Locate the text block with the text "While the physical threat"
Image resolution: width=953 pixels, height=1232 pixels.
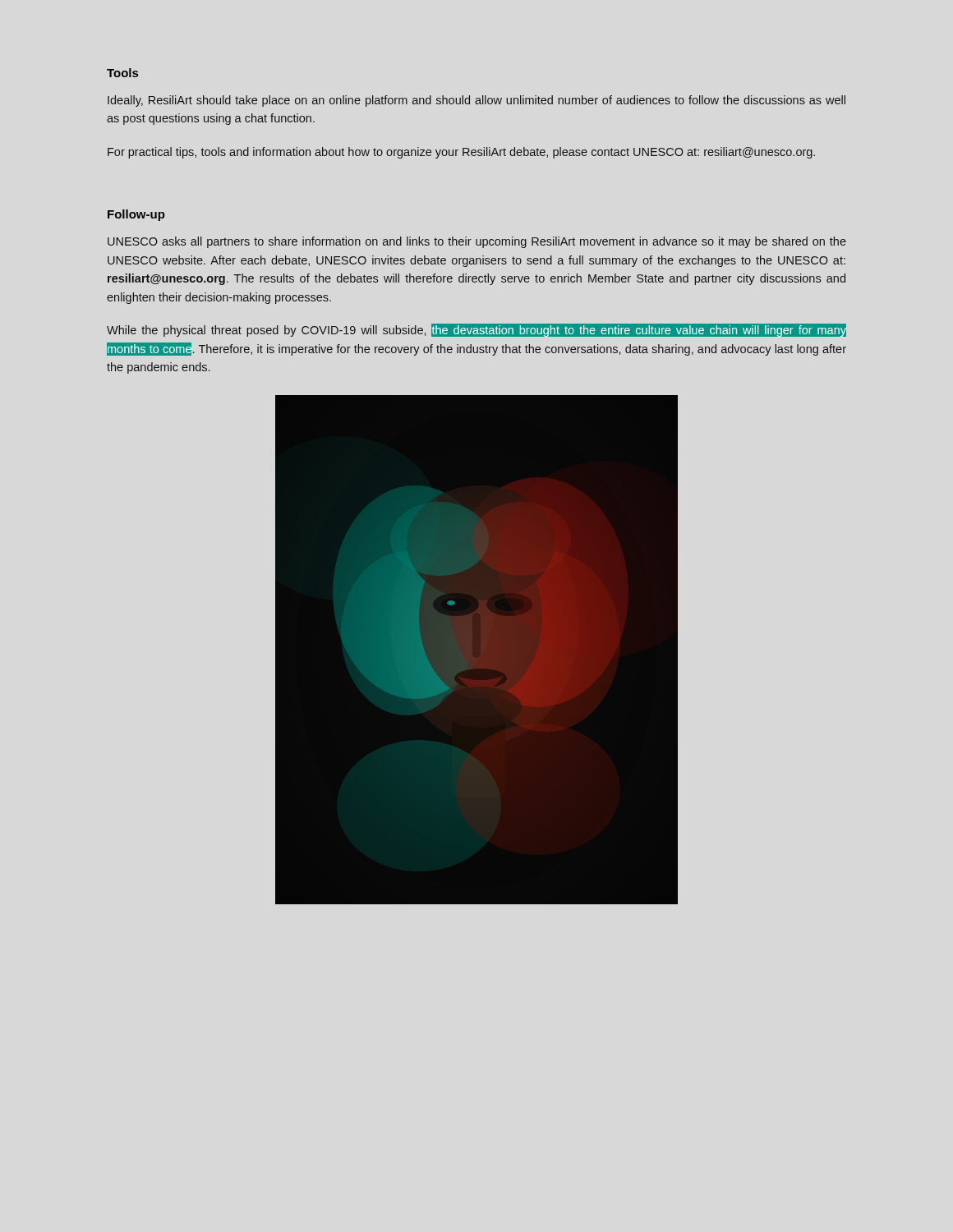(x=476, y=349)
